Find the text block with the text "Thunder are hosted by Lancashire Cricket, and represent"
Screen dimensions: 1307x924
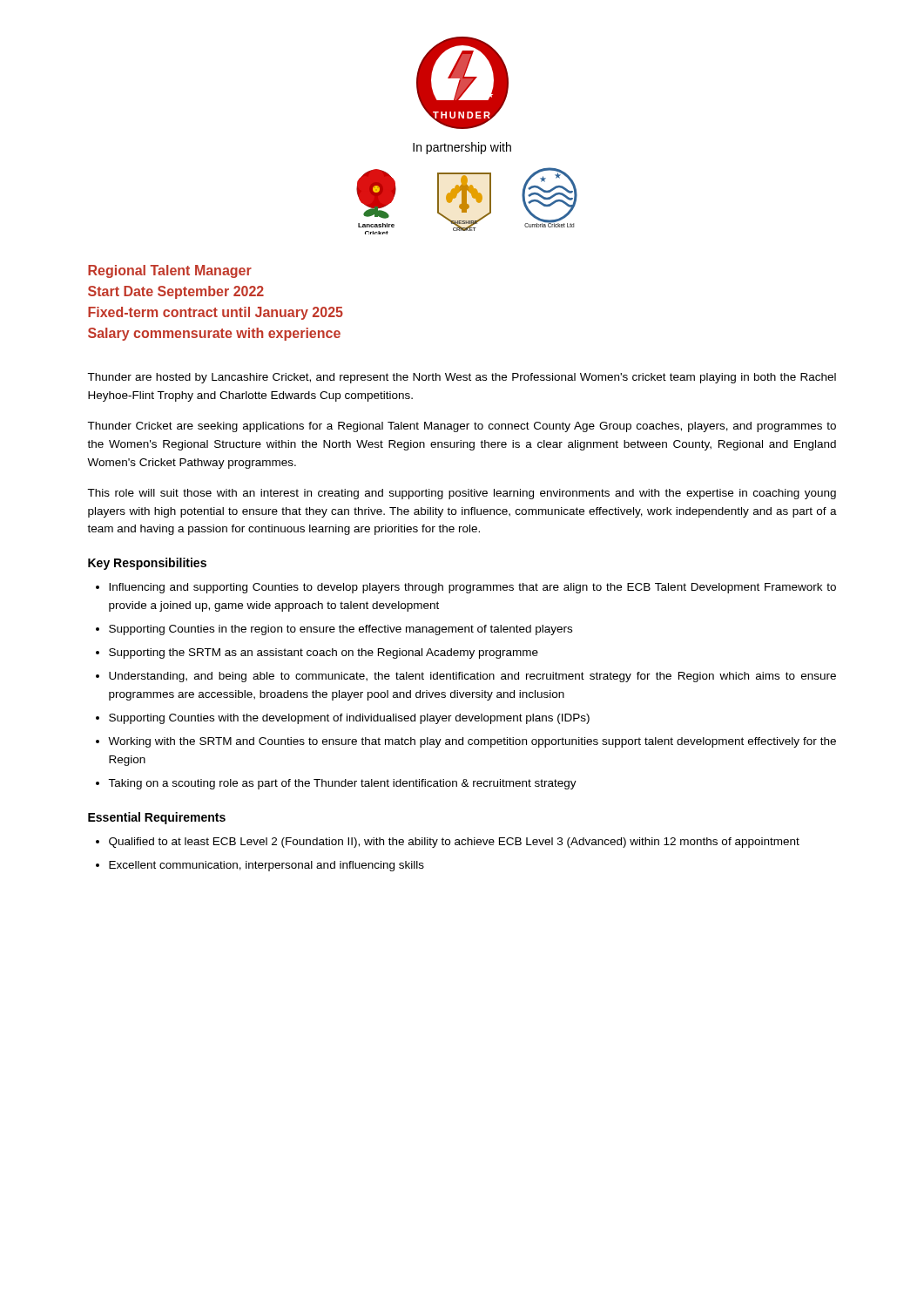pos(462,386)
